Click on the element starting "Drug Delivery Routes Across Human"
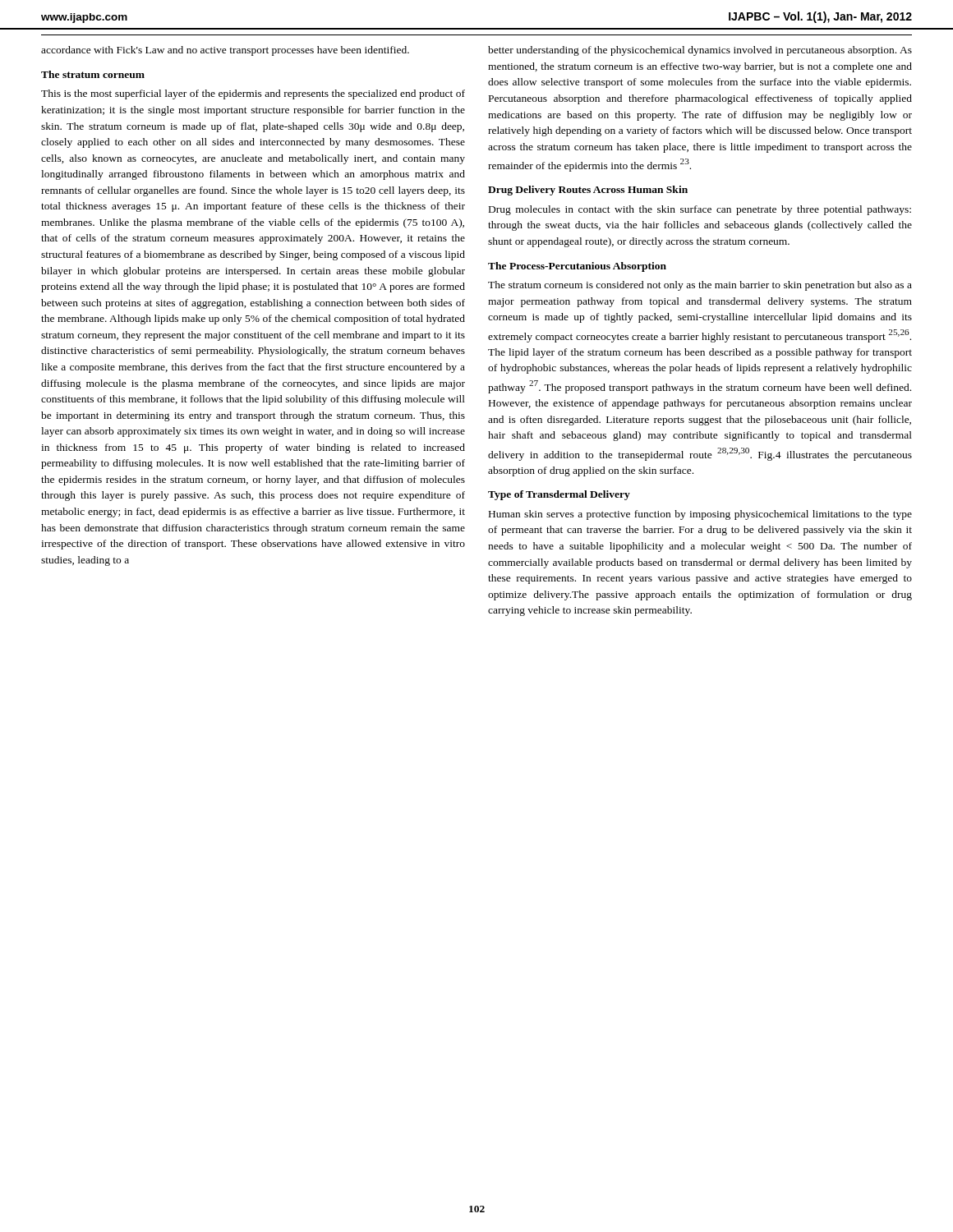This screenshot has height=1232, width=953. click(588, 191)
